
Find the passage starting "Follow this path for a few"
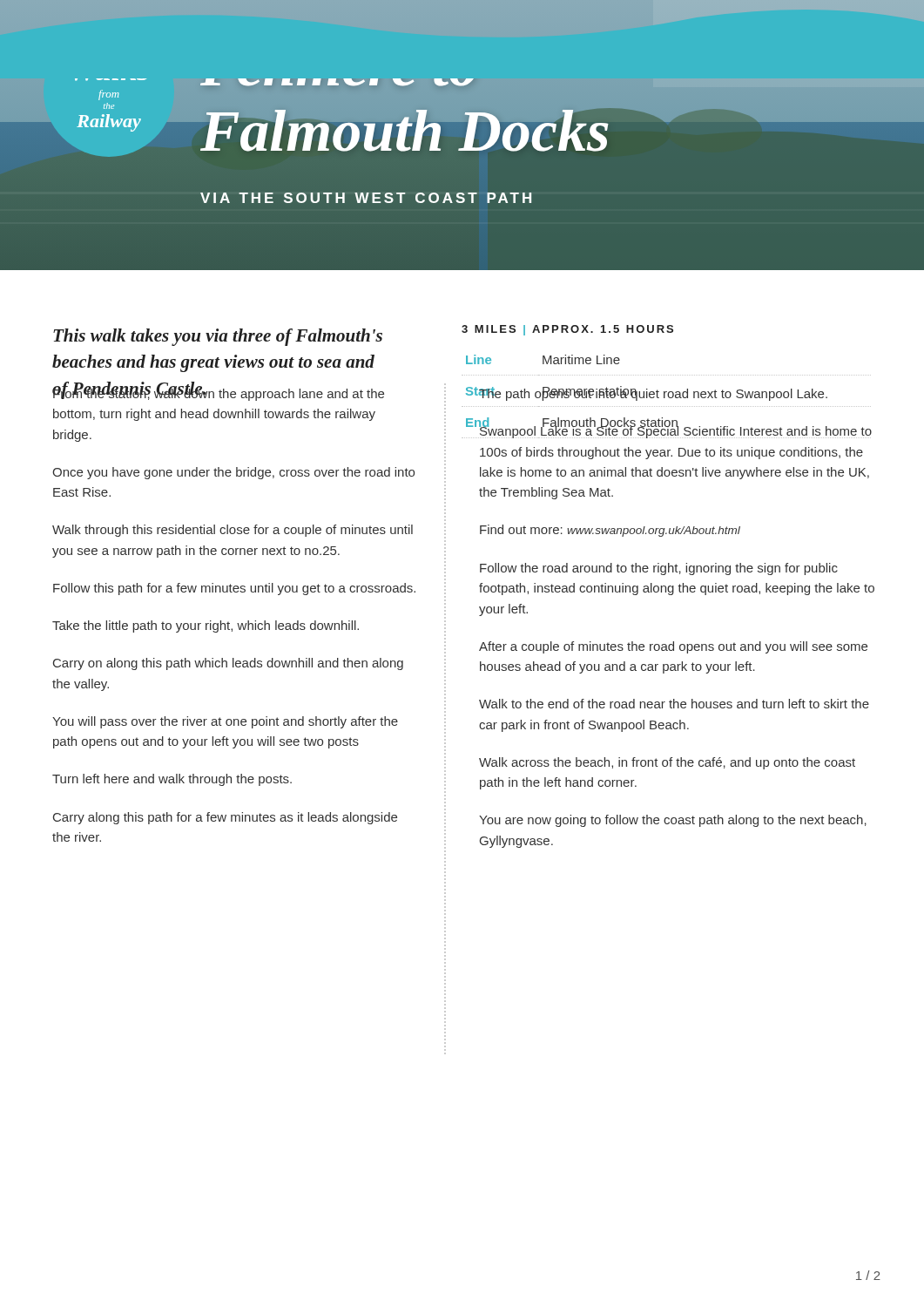coord(235,588)
